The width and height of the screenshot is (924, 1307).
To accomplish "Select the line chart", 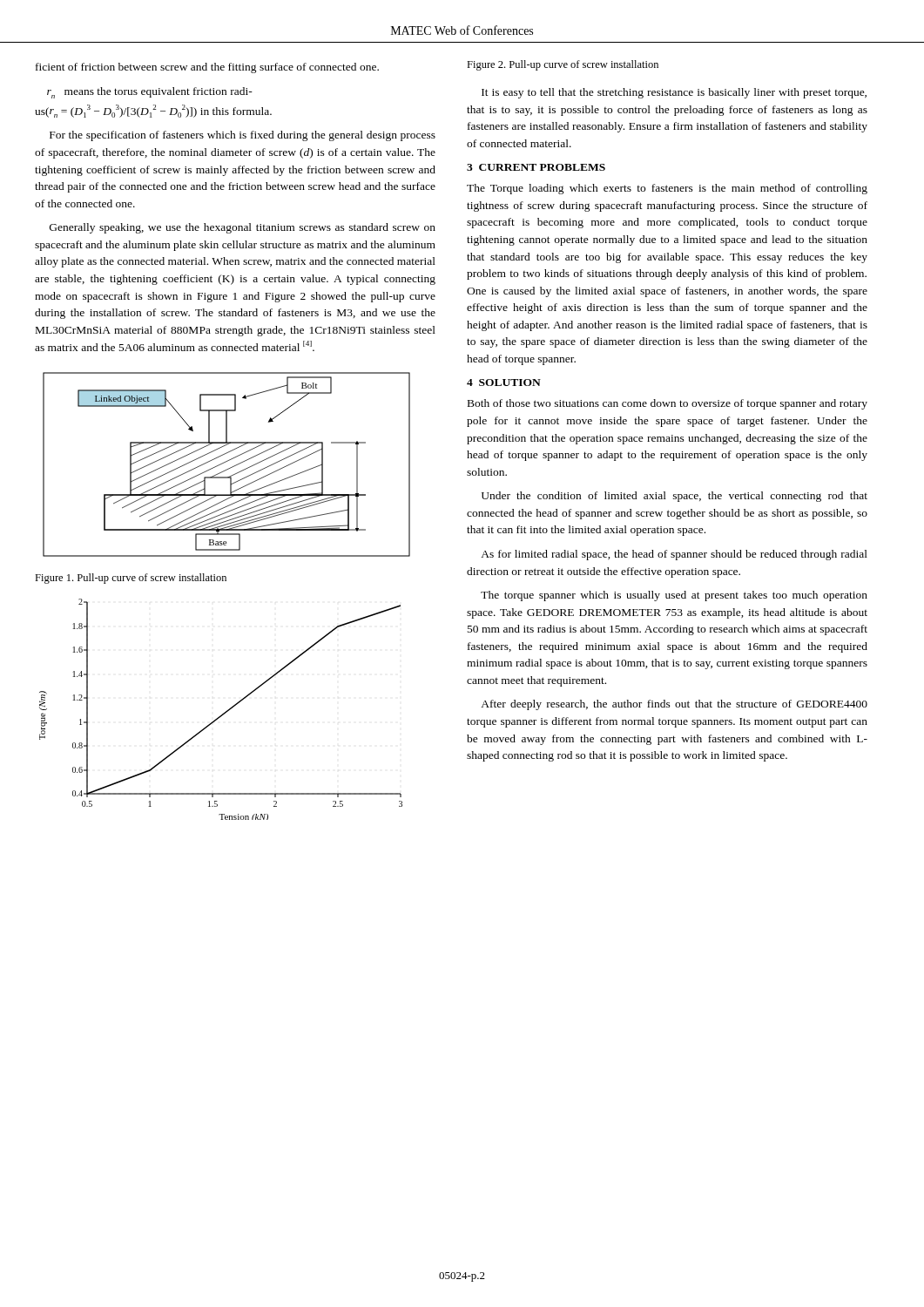I will click(x=235, y=709).
